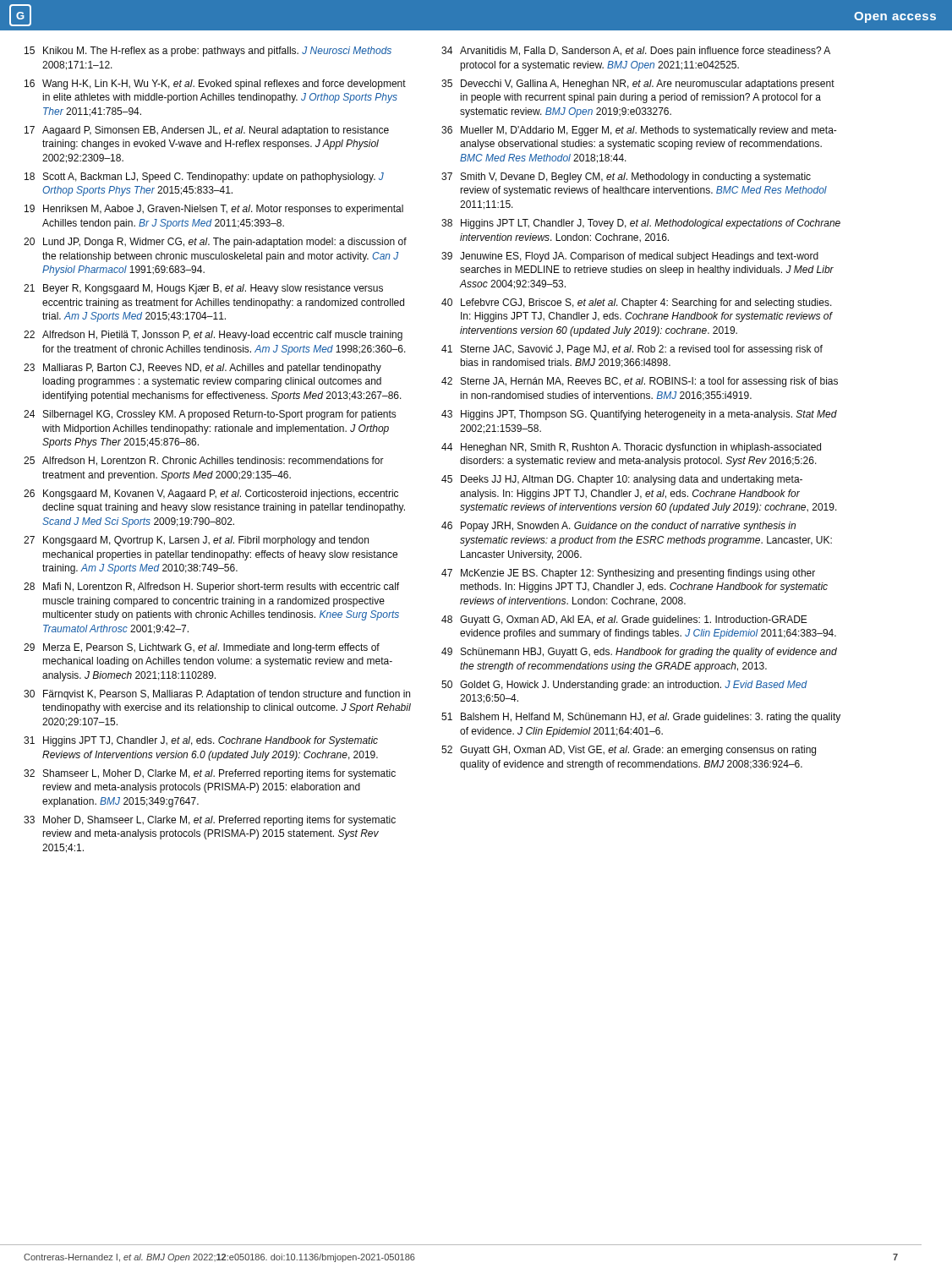This screenshot has height=1268, width=952.
Task: Click the passage that begins "46 Popay JRH, Snowden A. Guidance"
Action: pyautogui.click(x=642, y=540)
